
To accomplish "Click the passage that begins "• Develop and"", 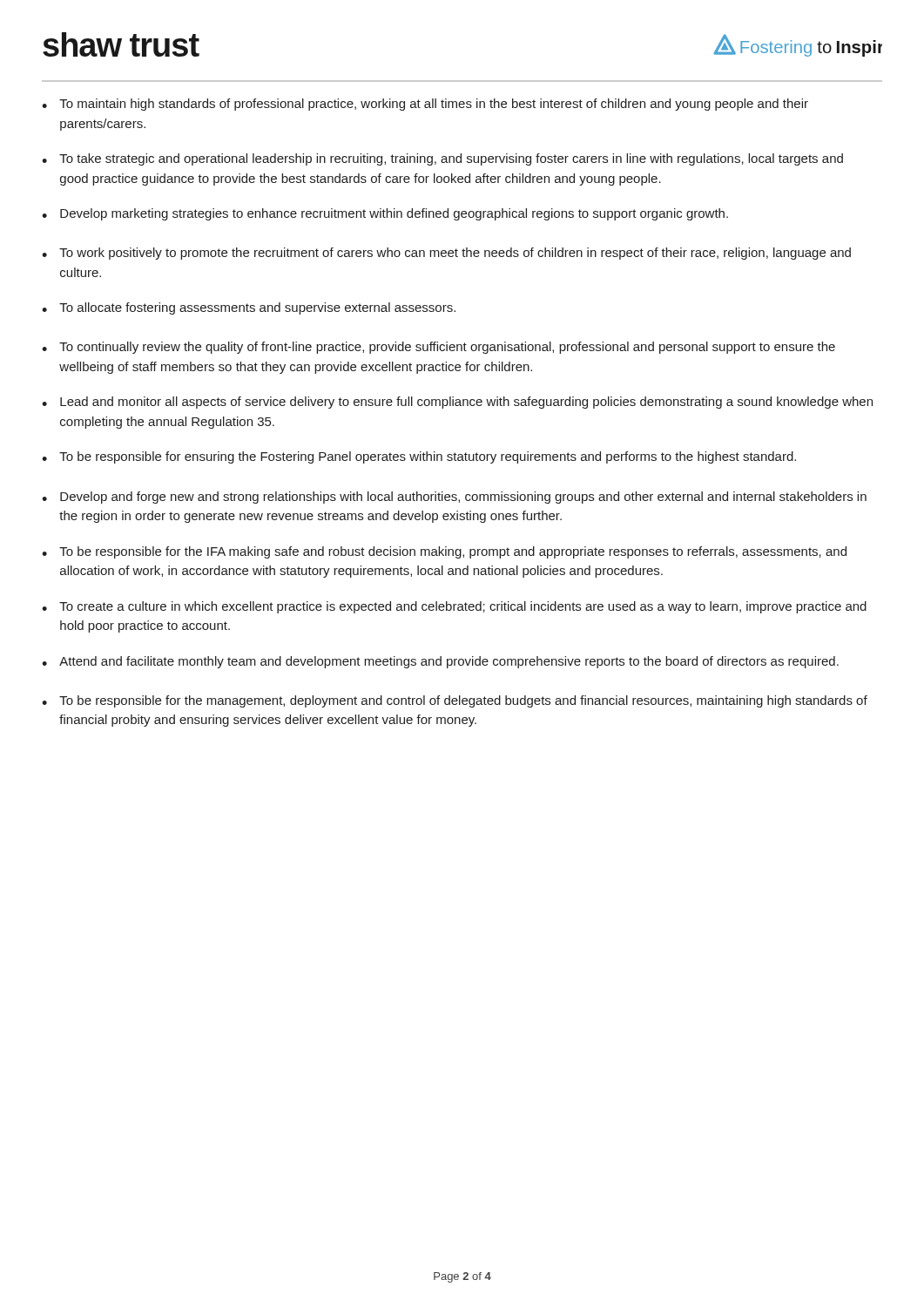I will [458, 506].
